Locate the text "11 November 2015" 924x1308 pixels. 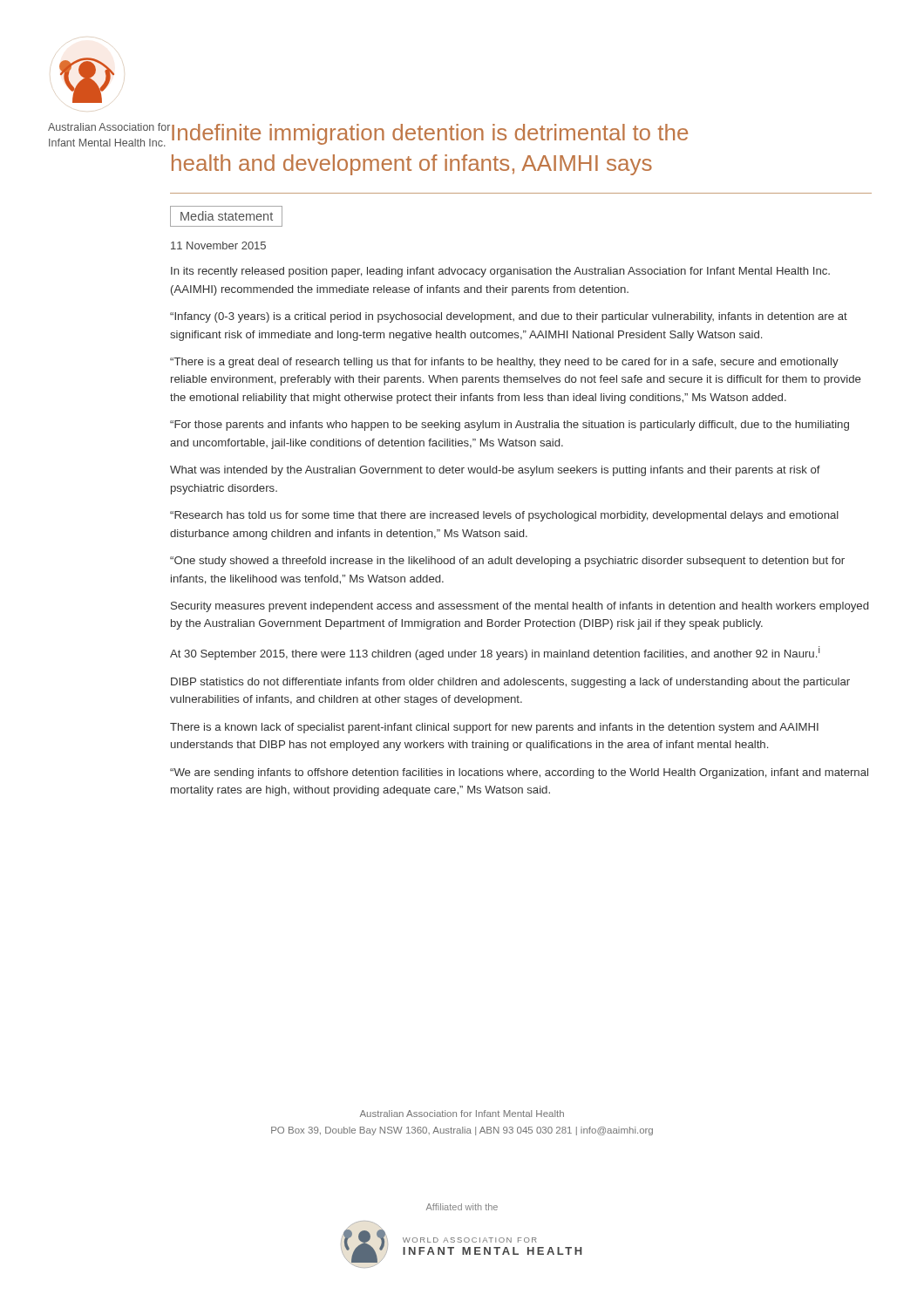tap(218, 246)
